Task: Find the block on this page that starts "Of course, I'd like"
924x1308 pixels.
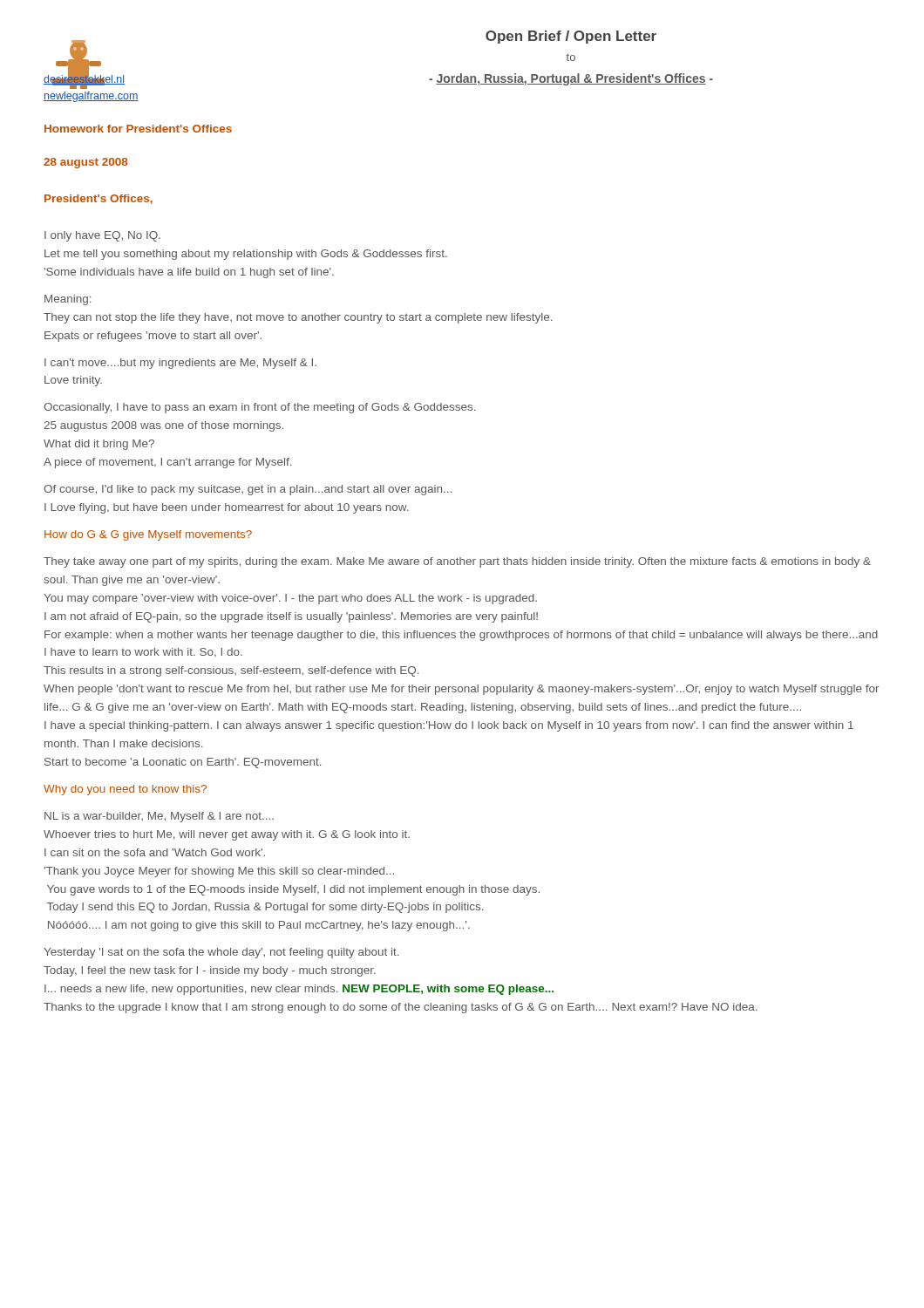Action: click(x=248, y=490)
